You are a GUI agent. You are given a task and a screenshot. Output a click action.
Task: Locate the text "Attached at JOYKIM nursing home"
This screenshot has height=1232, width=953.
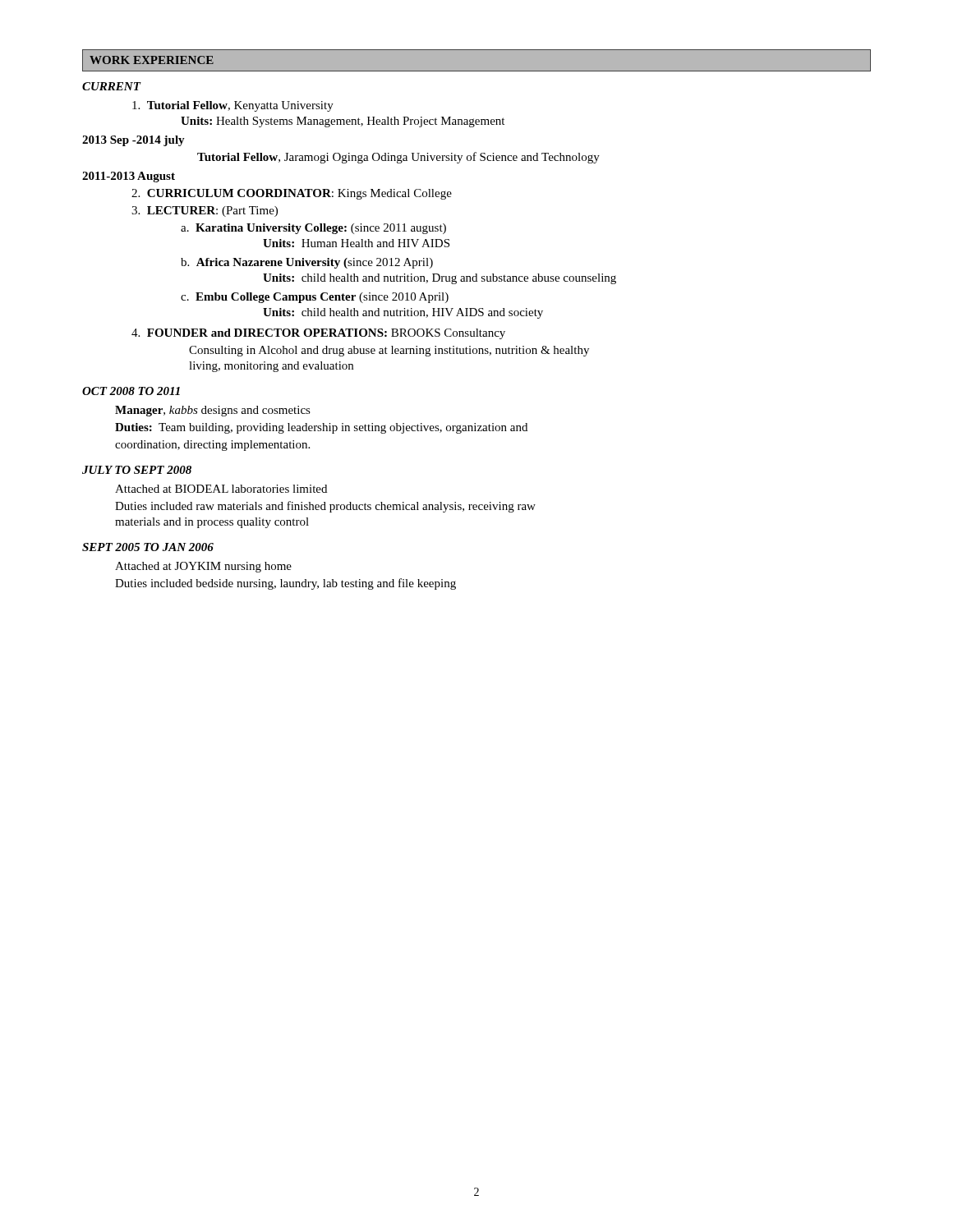pyautogui.click(x=203, y=566)
